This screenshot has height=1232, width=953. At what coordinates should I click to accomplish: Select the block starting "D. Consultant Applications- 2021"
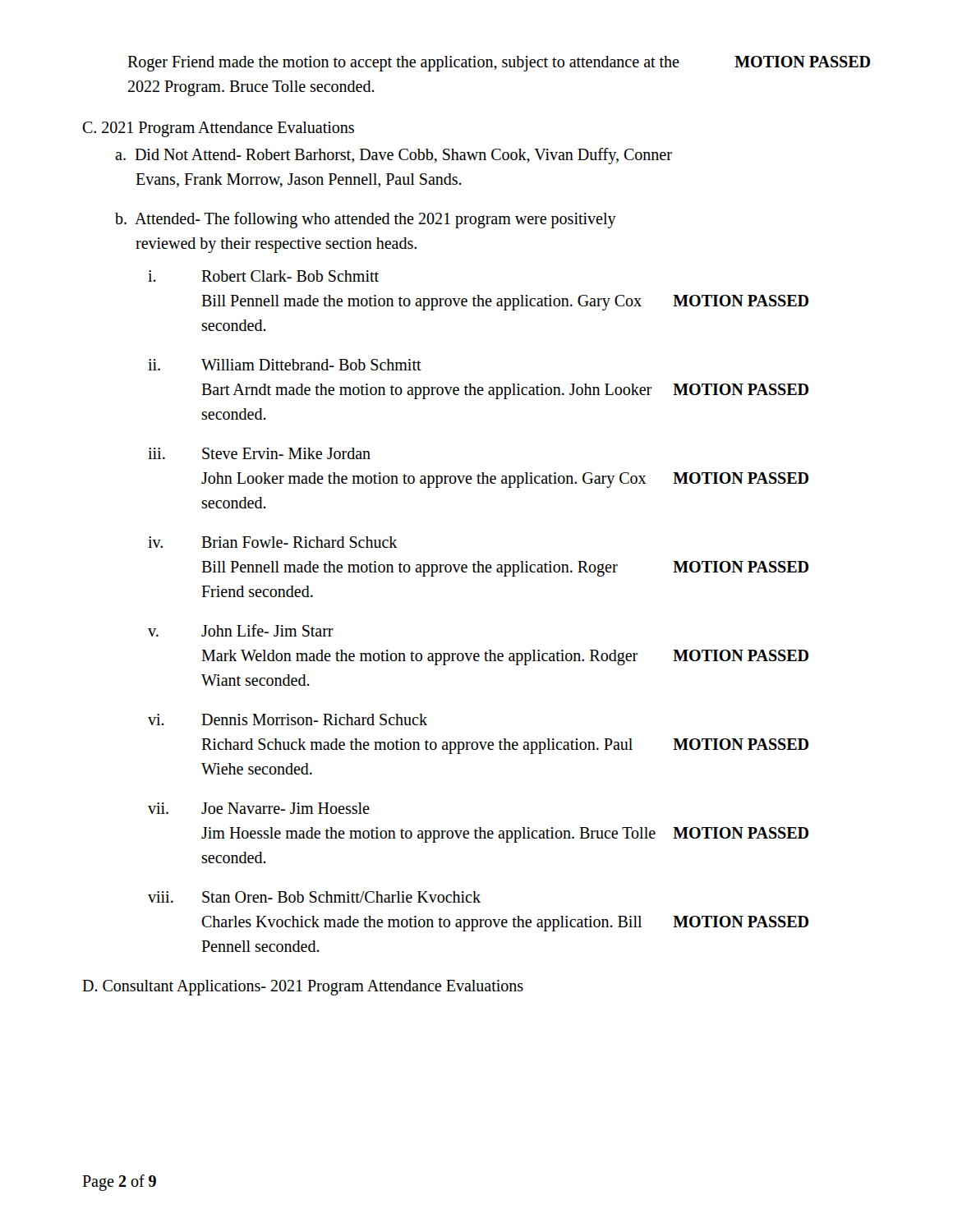(x=303, y=986)
